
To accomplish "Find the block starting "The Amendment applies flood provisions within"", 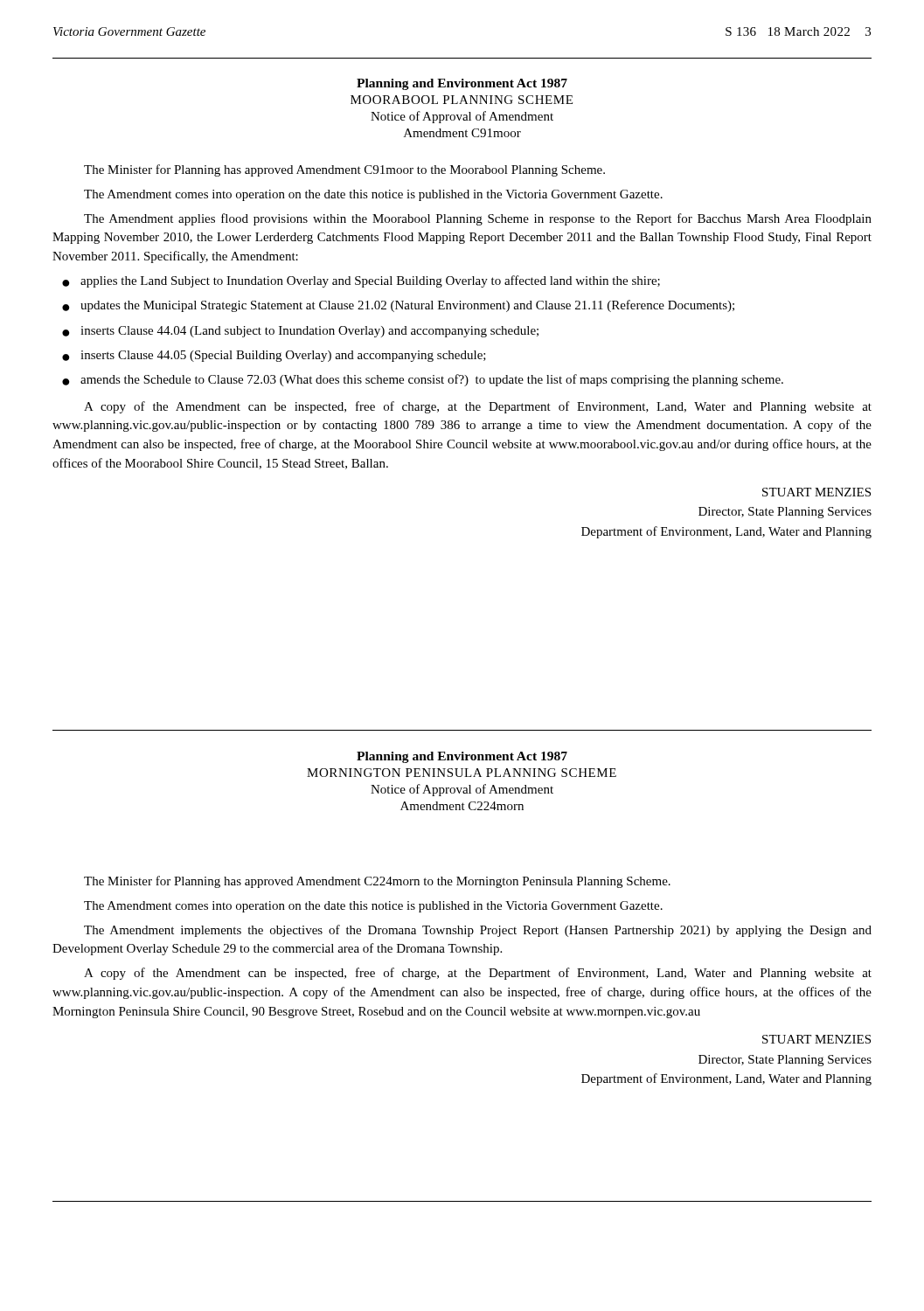I will pyautogui.click(x=462, y=237).
